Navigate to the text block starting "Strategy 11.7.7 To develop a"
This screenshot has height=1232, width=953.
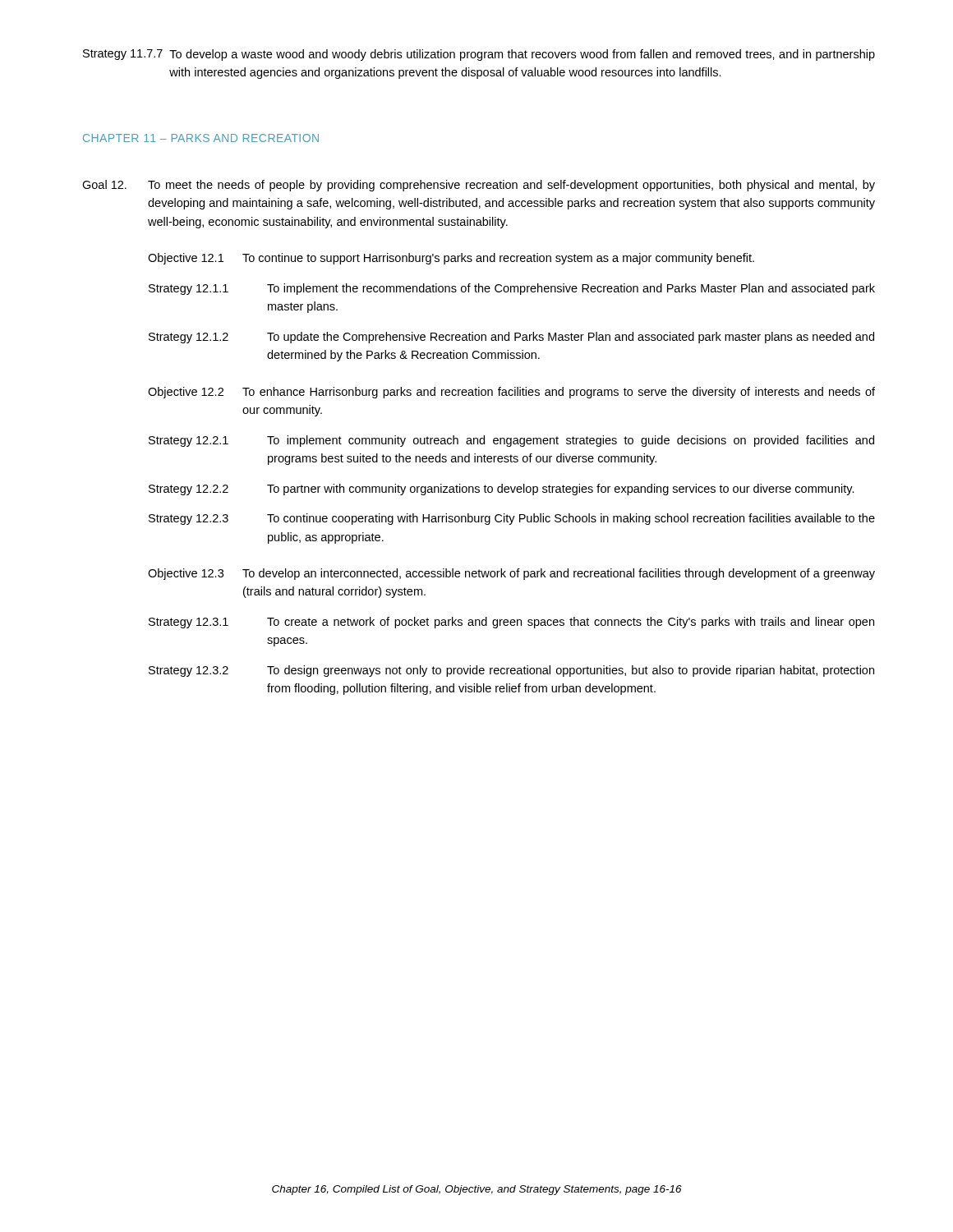479,64
